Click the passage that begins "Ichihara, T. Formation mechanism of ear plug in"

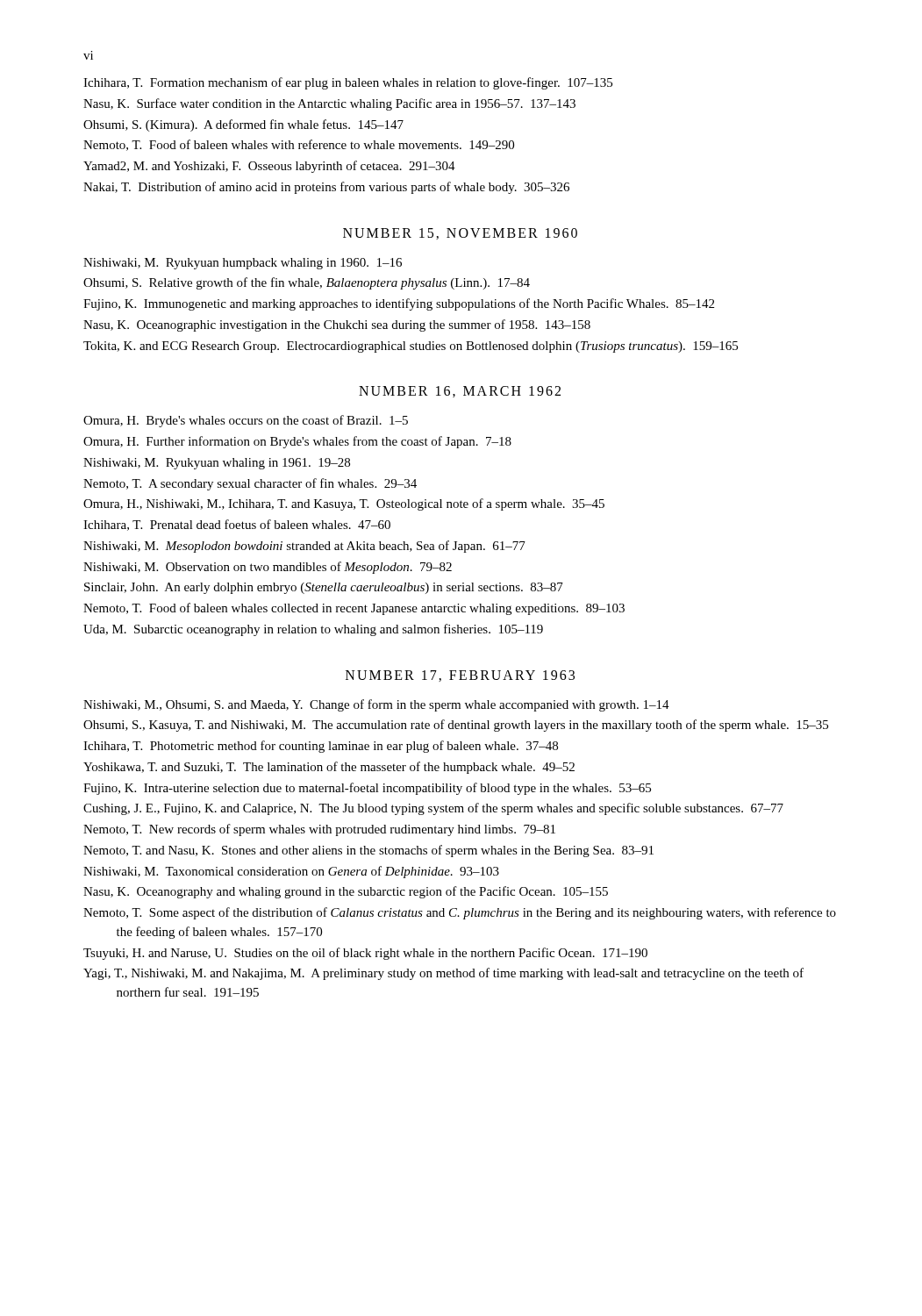point(348,82)
